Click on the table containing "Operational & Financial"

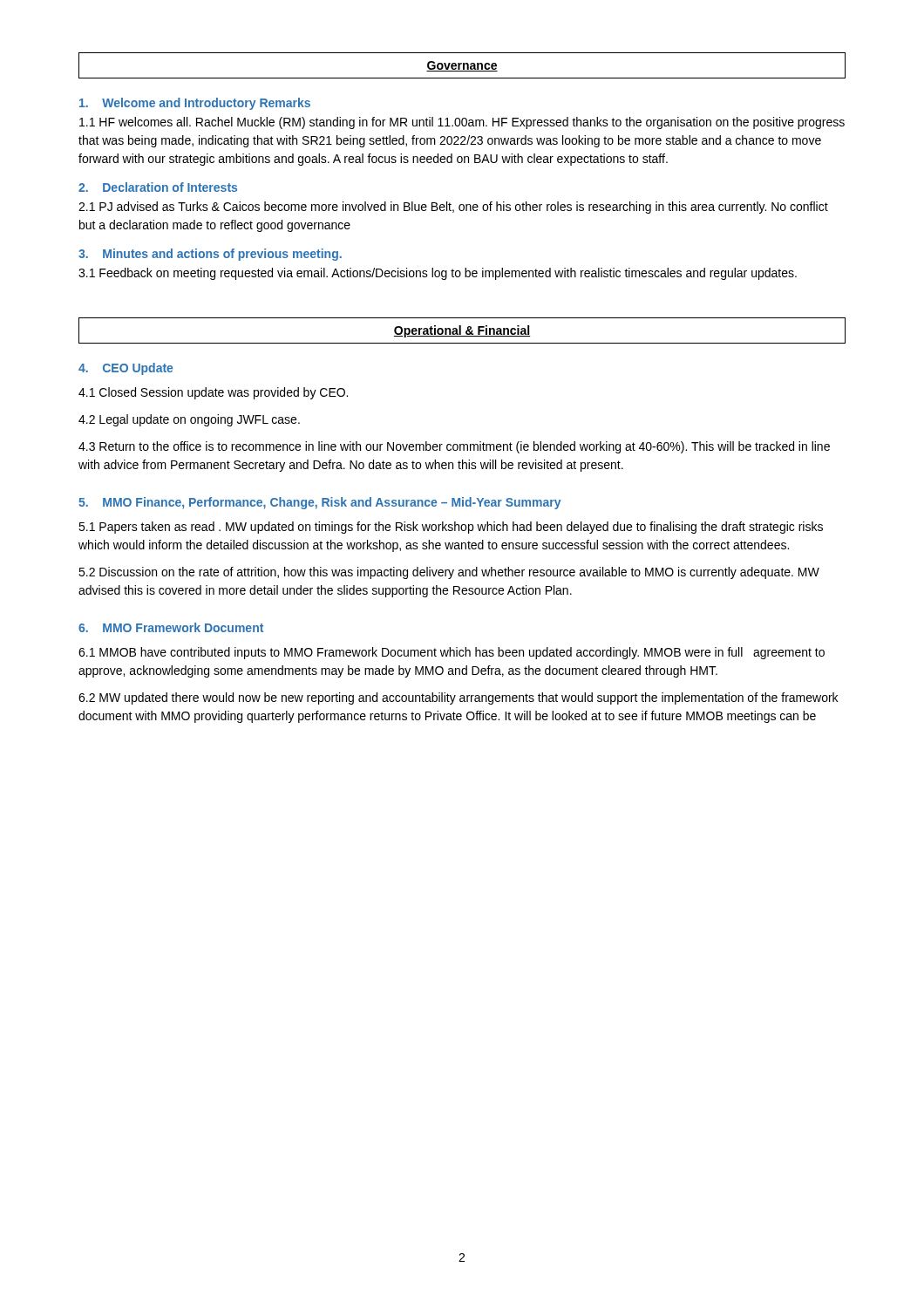pyautogui.click(x=462, y=331)
